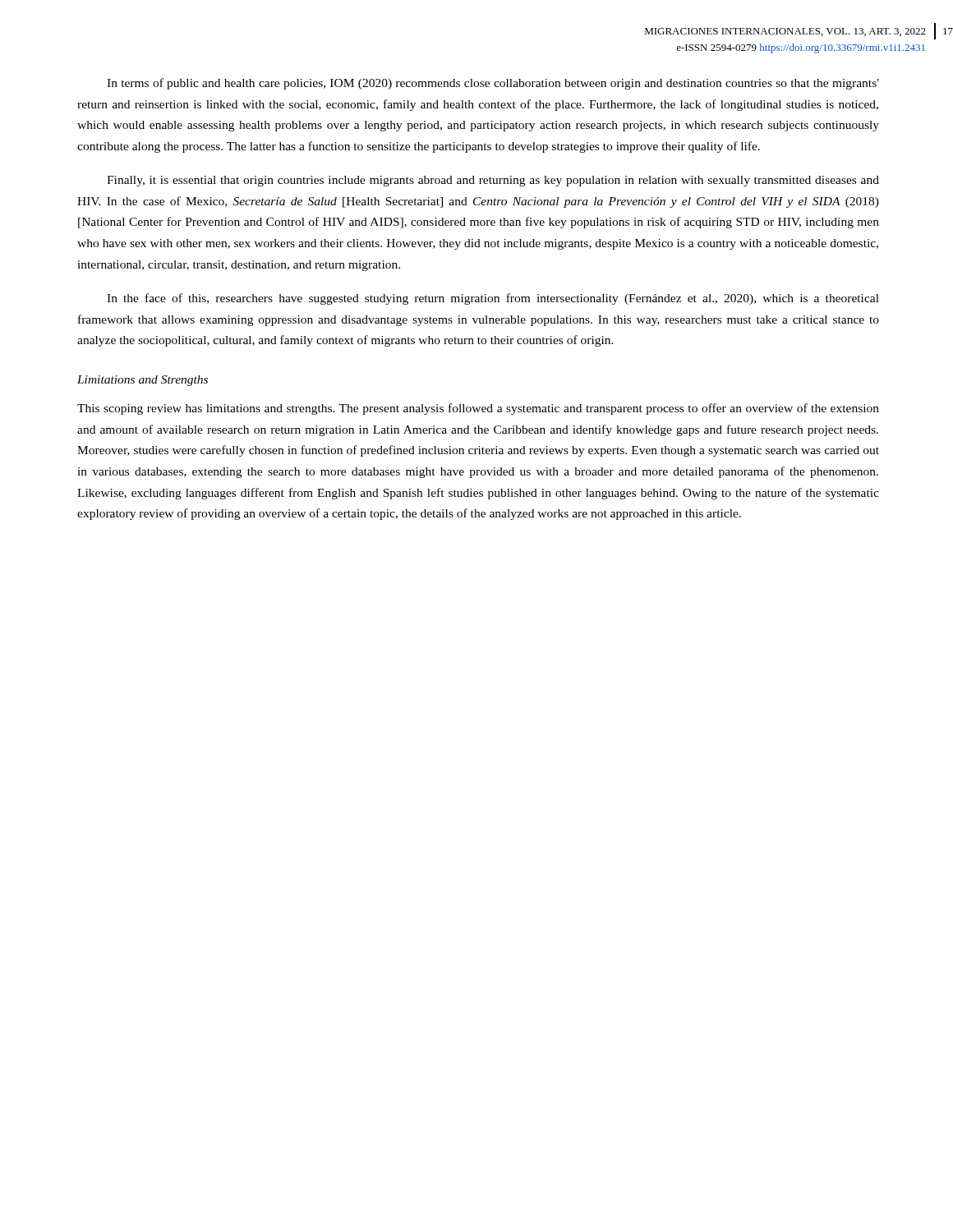The image size is (953, 1232).
Task: Locate the text block containing "In terms of public and health care"
Action: [478, 114]
